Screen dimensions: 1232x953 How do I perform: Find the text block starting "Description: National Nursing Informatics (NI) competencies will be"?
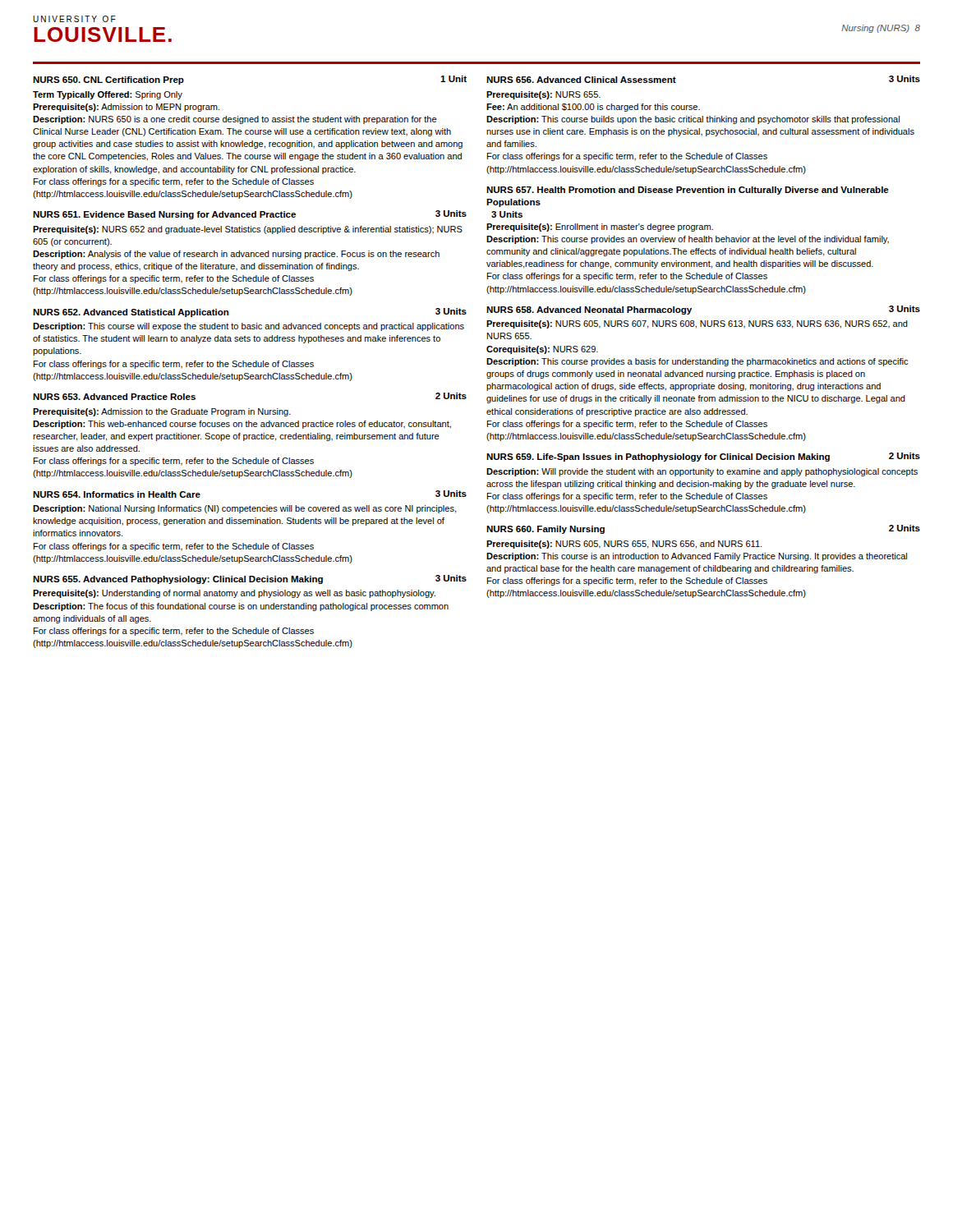pos(245,533)
